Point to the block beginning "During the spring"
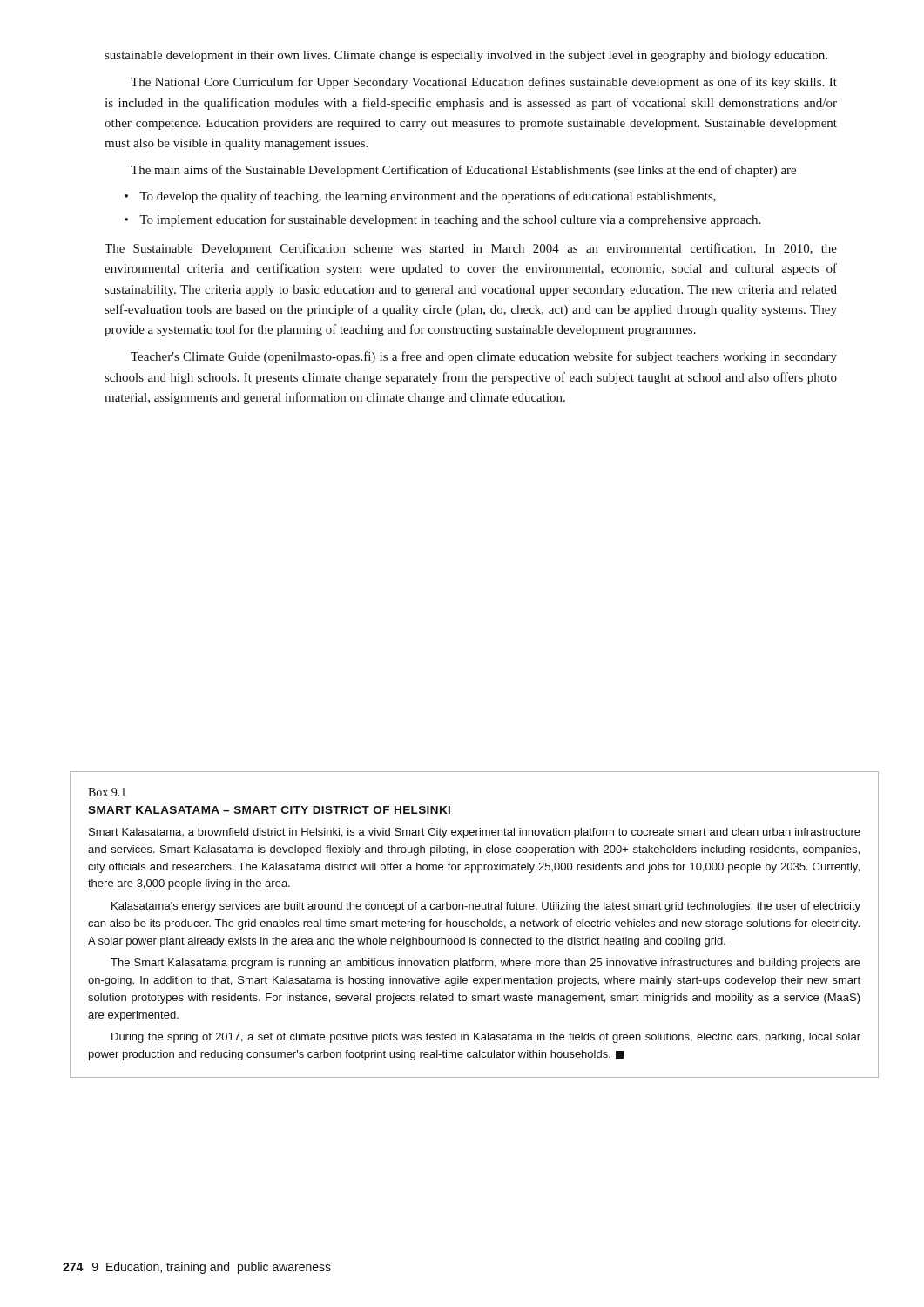Viewport: 924px width, 1307px height. (474, 1045)
